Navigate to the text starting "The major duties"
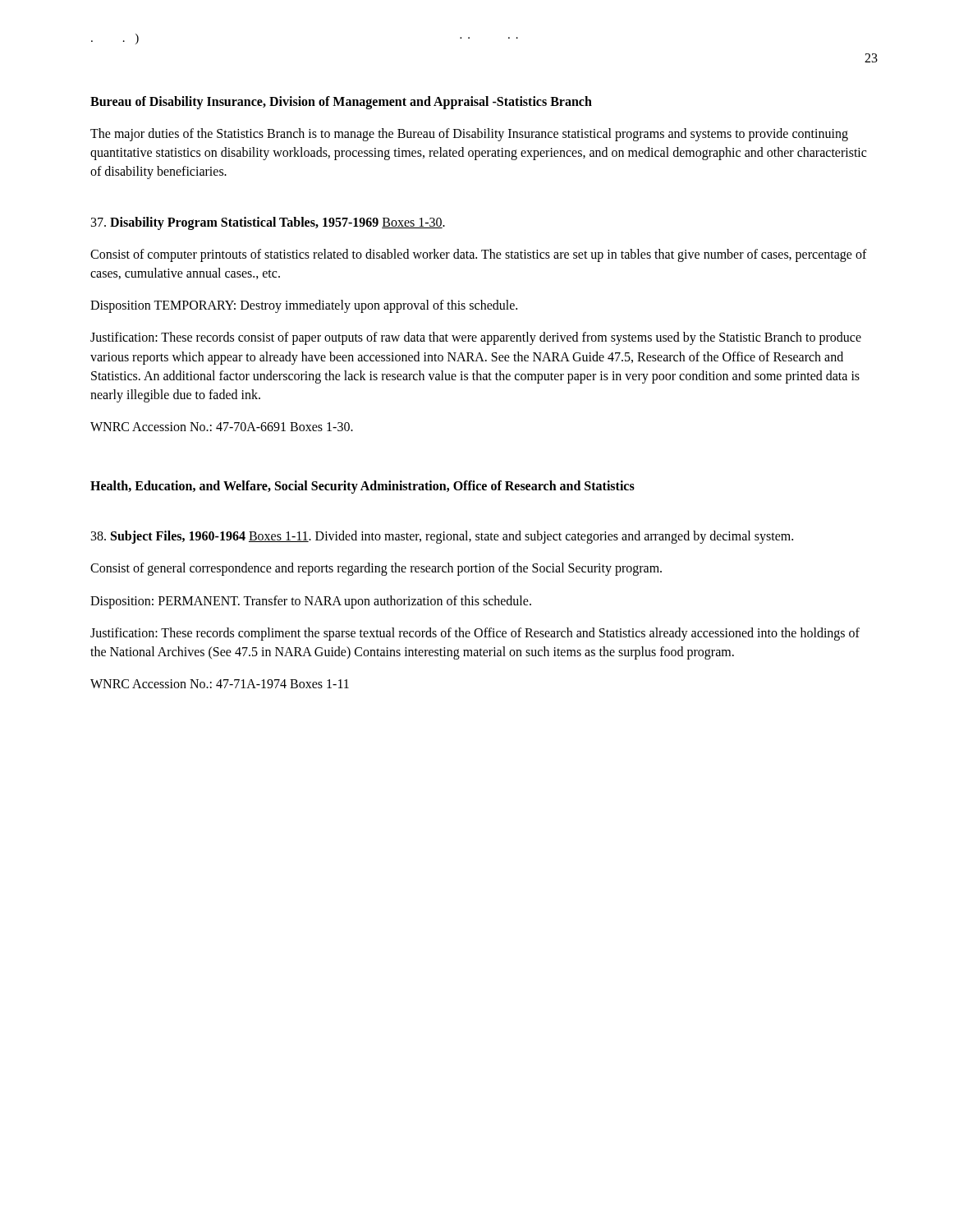968x1232 pixels. [x=479, y=153]
